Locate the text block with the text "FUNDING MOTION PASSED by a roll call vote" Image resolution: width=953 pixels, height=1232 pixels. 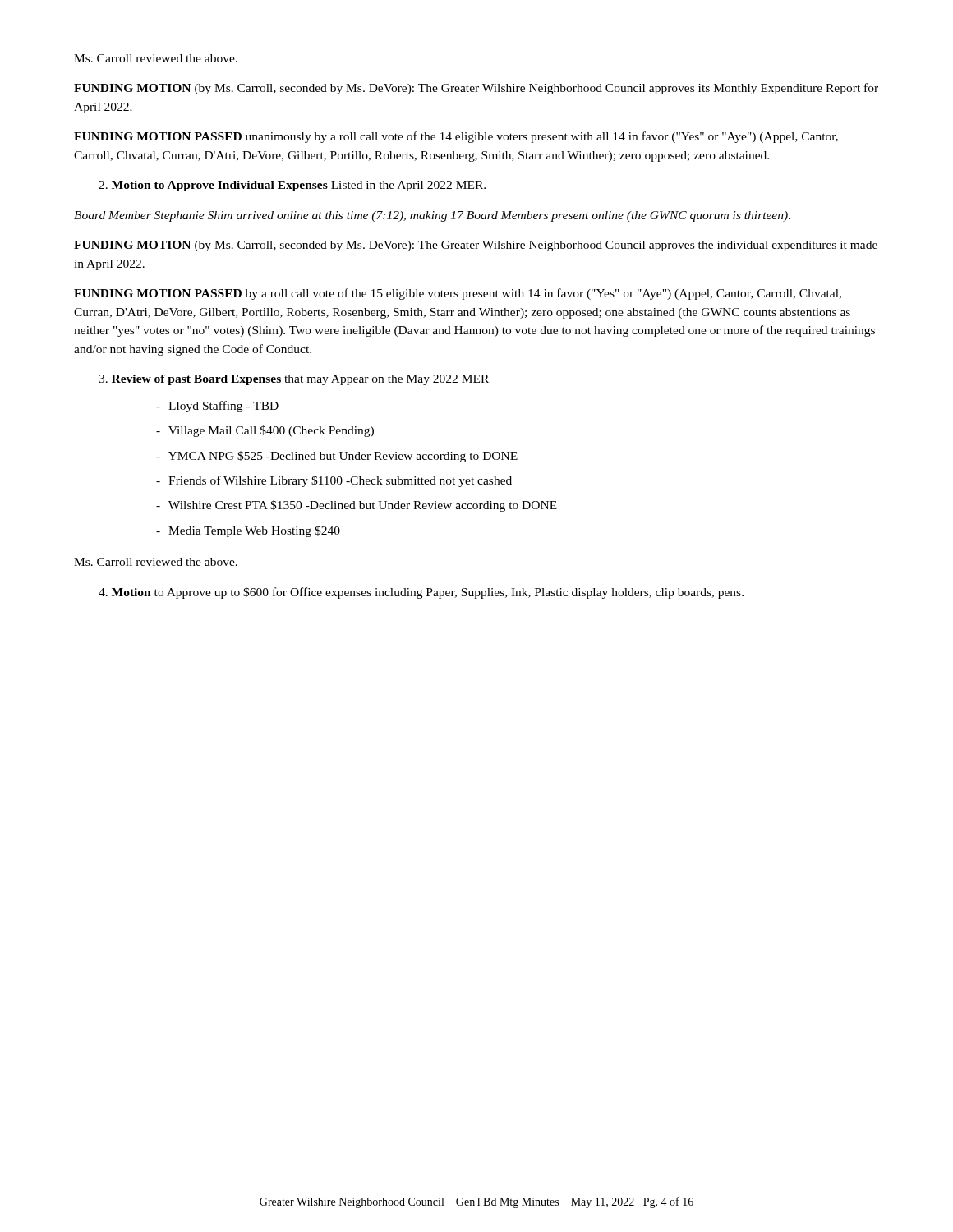pyautogui.click(x=475, y=321)
